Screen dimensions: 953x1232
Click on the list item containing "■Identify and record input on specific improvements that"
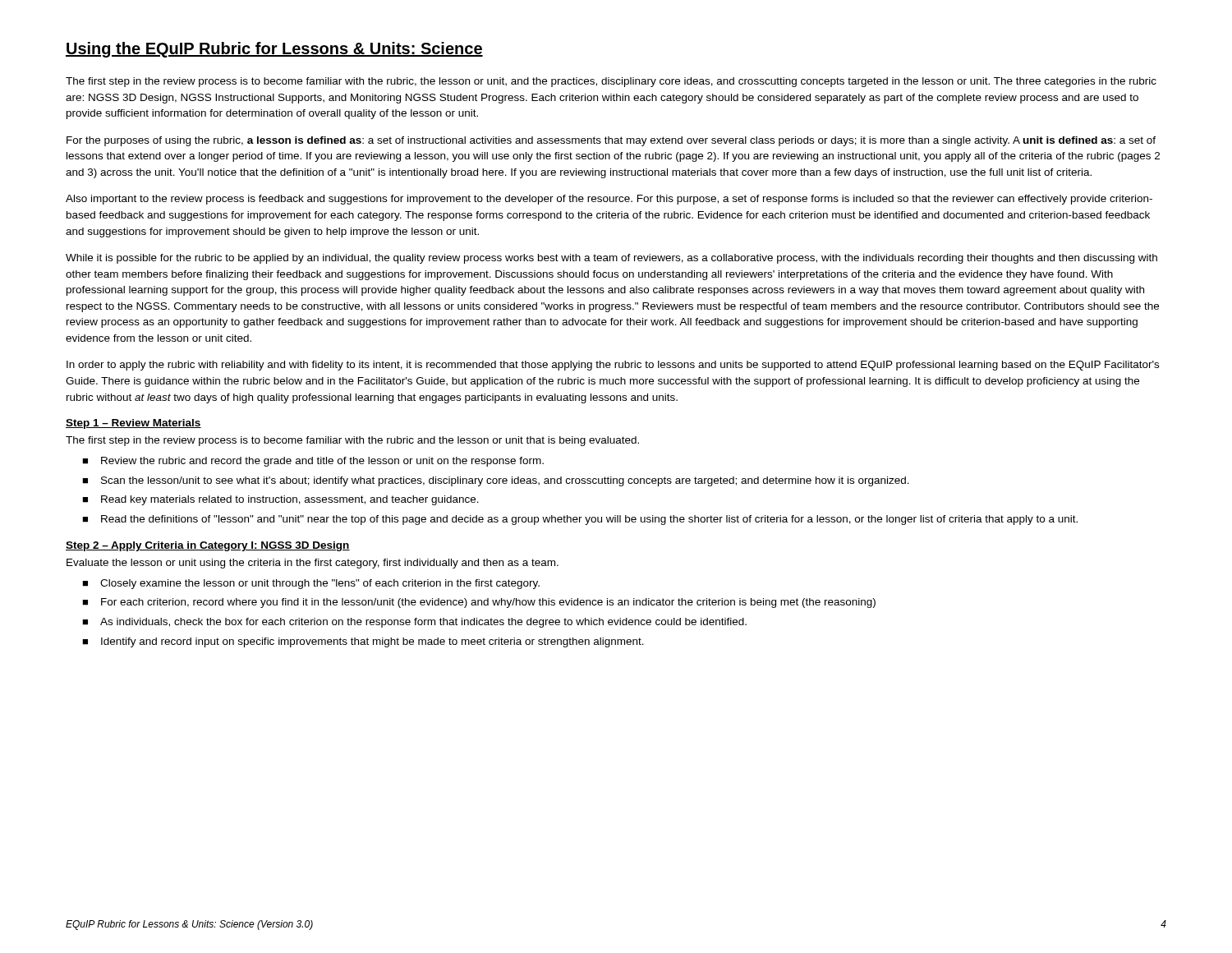coord(363,642)
